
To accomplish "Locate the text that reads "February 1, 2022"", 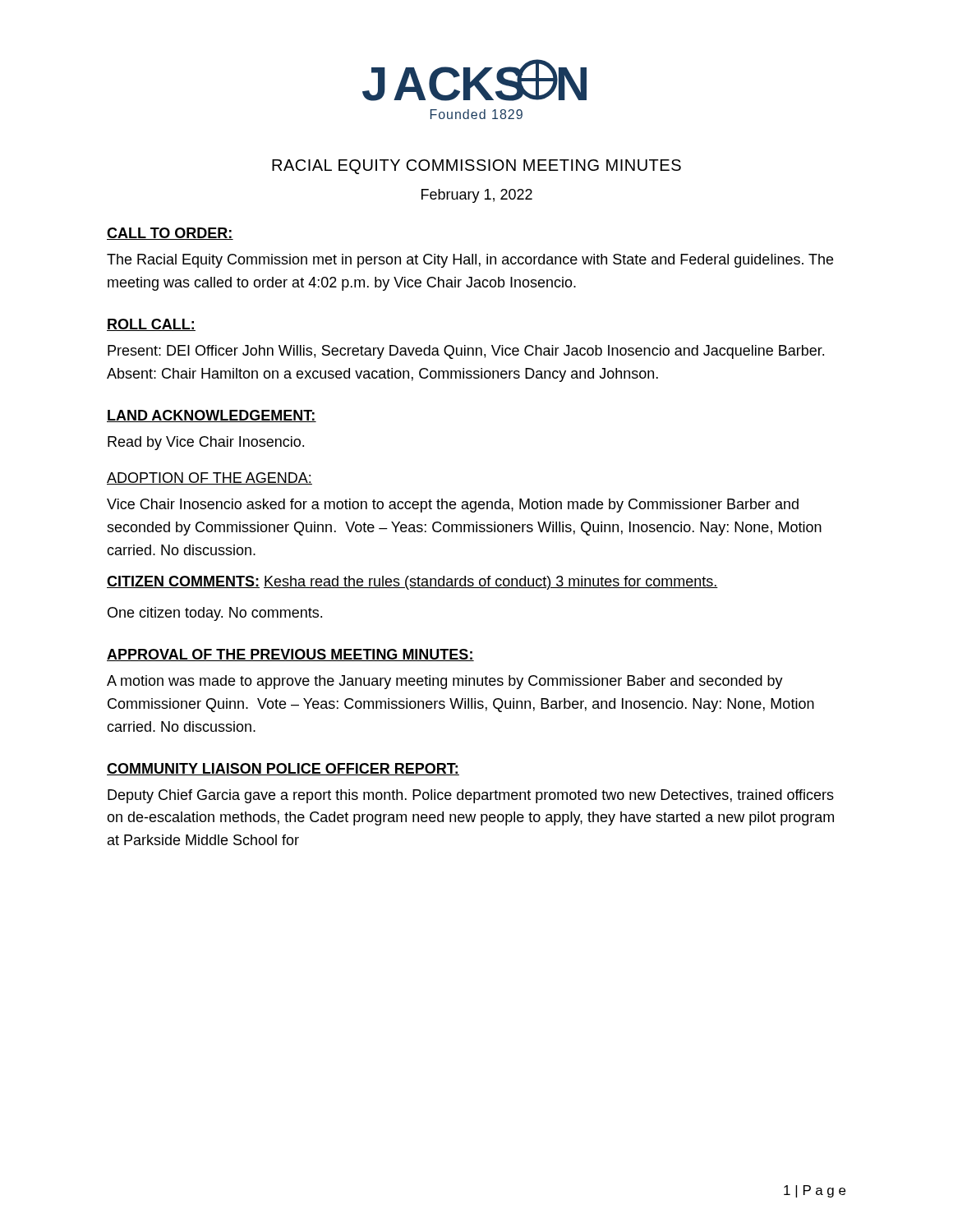I will point(476,195).
